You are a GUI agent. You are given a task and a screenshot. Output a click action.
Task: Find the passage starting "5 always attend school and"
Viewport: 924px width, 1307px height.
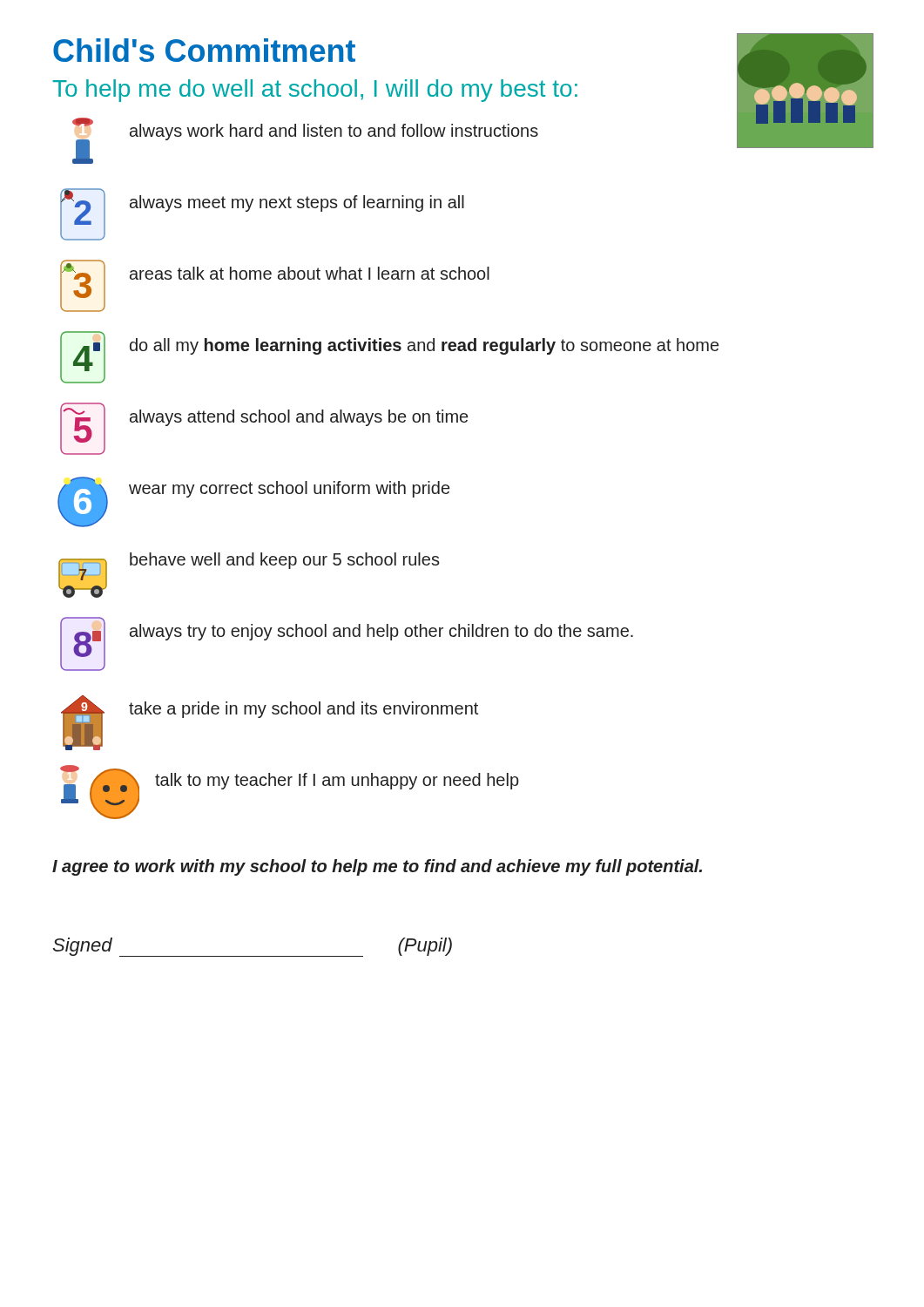pos(462,429)
